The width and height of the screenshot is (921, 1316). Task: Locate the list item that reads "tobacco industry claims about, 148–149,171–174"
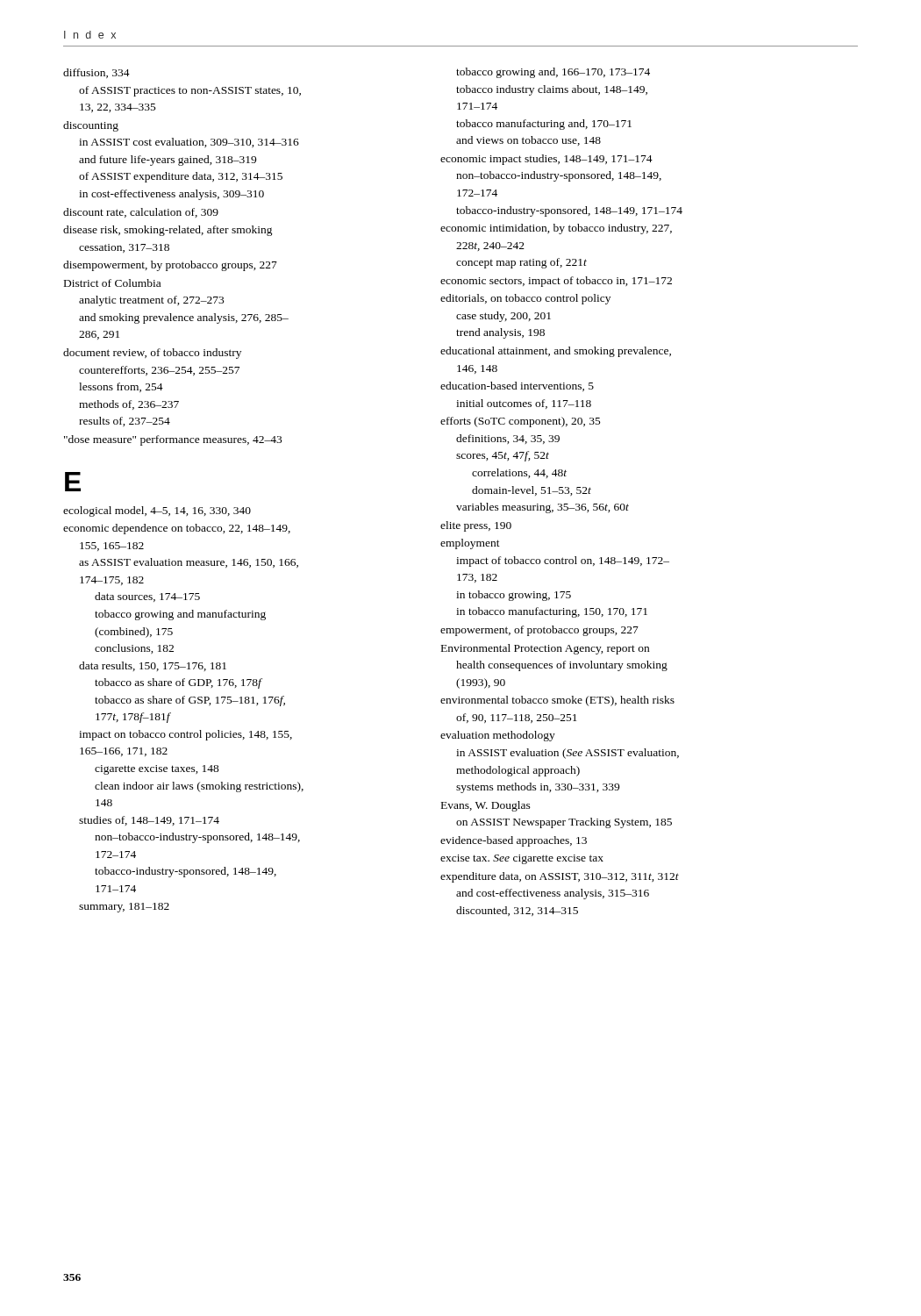552,97
